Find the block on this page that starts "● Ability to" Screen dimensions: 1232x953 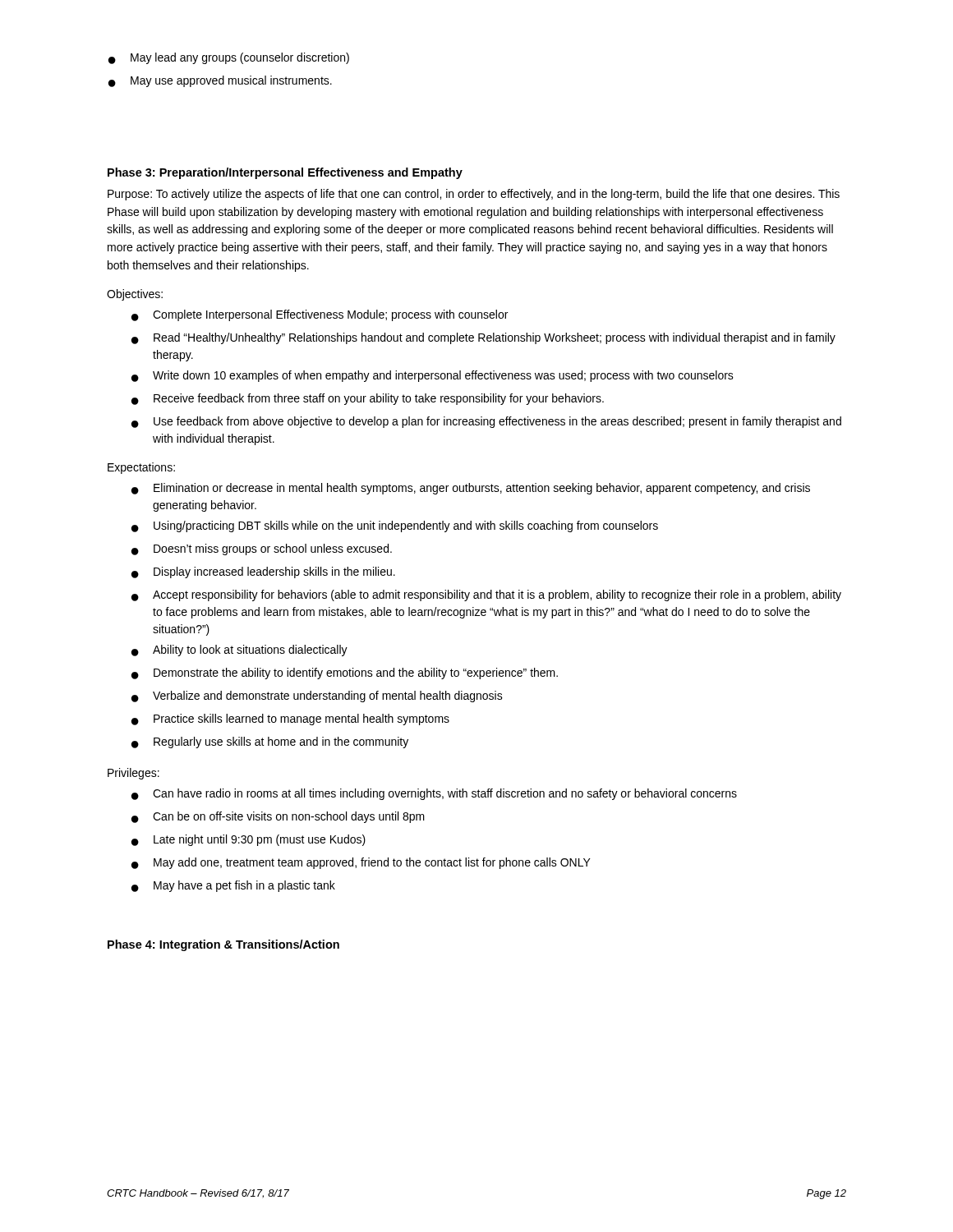(x=239, y=650)
